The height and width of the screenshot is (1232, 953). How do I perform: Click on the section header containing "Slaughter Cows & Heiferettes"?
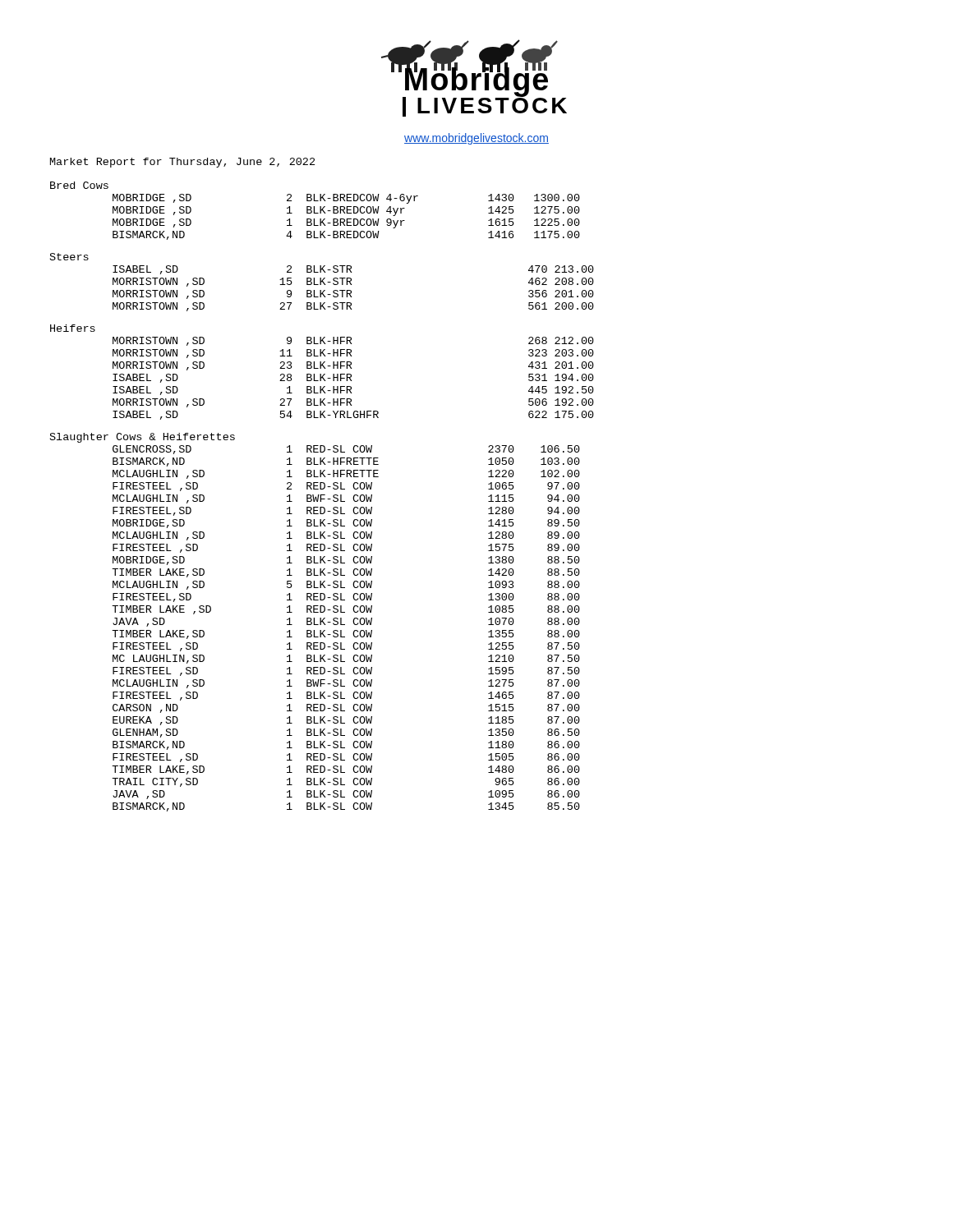[142, 437]
